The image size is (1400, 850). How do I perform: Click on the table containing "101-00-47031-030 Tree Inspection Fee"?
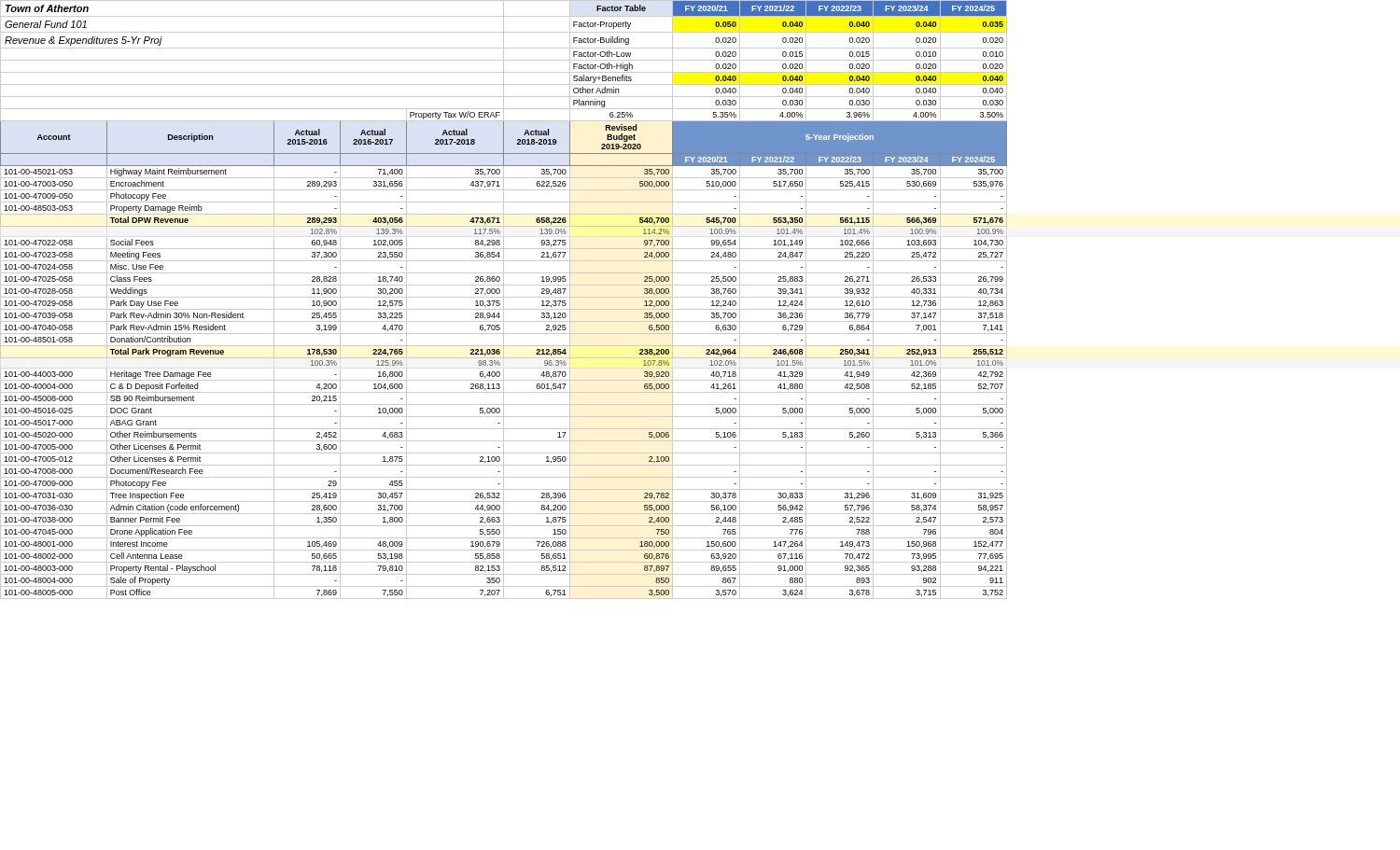click(700, 495)
